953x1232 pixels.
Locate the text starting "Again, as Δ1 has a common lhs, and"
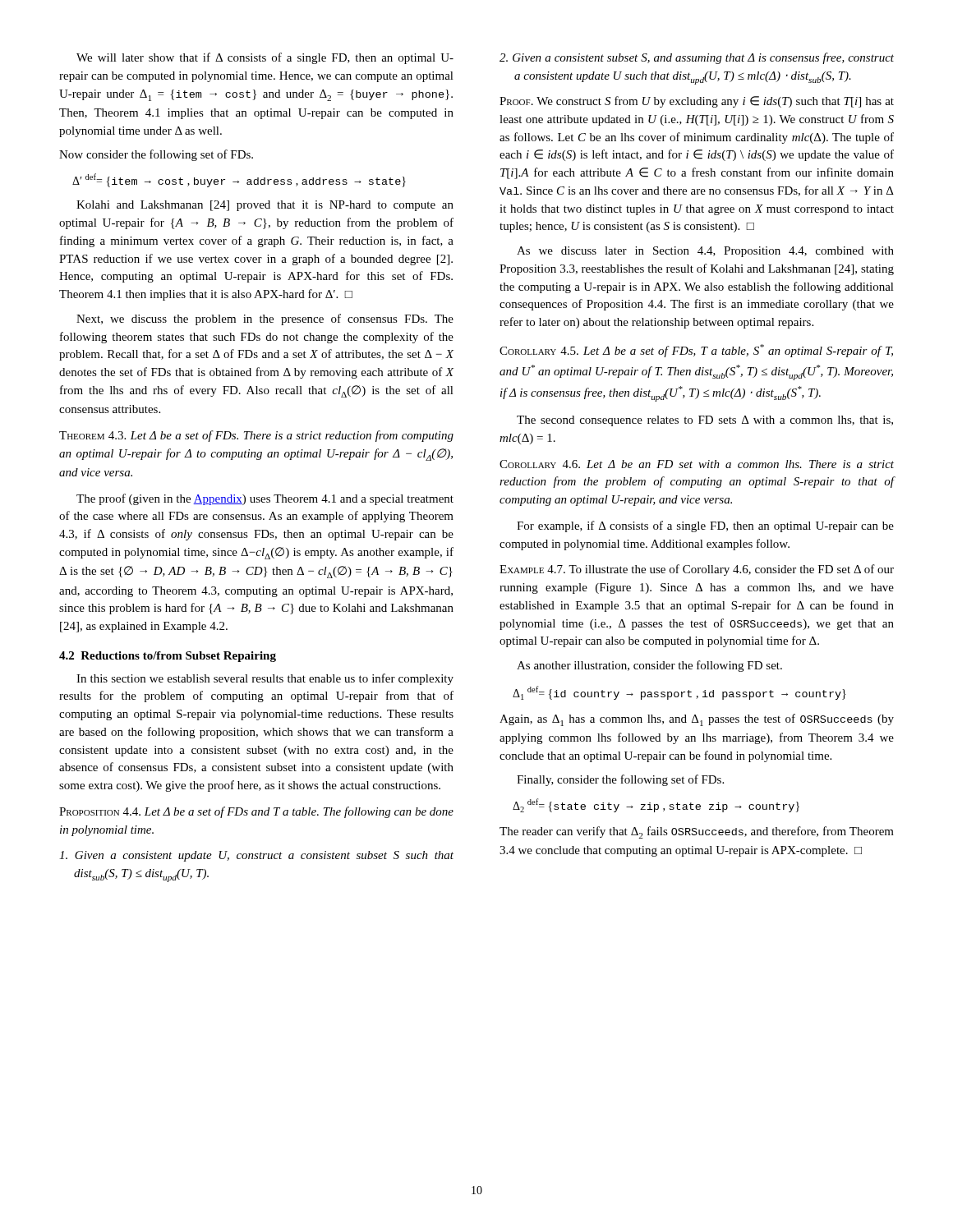pos(697,750)
